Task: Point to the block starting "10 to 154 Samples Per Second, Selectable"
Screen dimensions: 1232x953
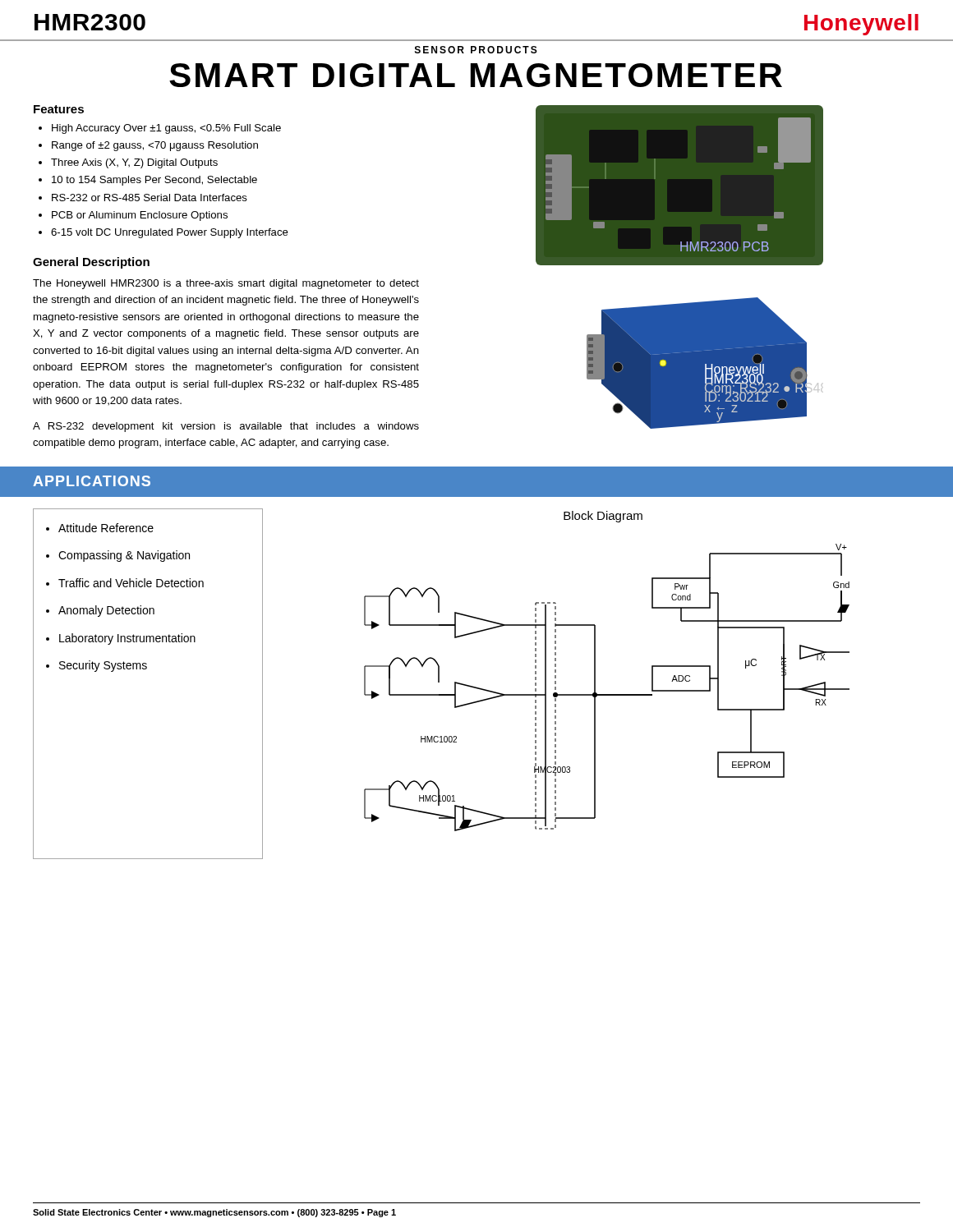Action: [x=154, y=180]
